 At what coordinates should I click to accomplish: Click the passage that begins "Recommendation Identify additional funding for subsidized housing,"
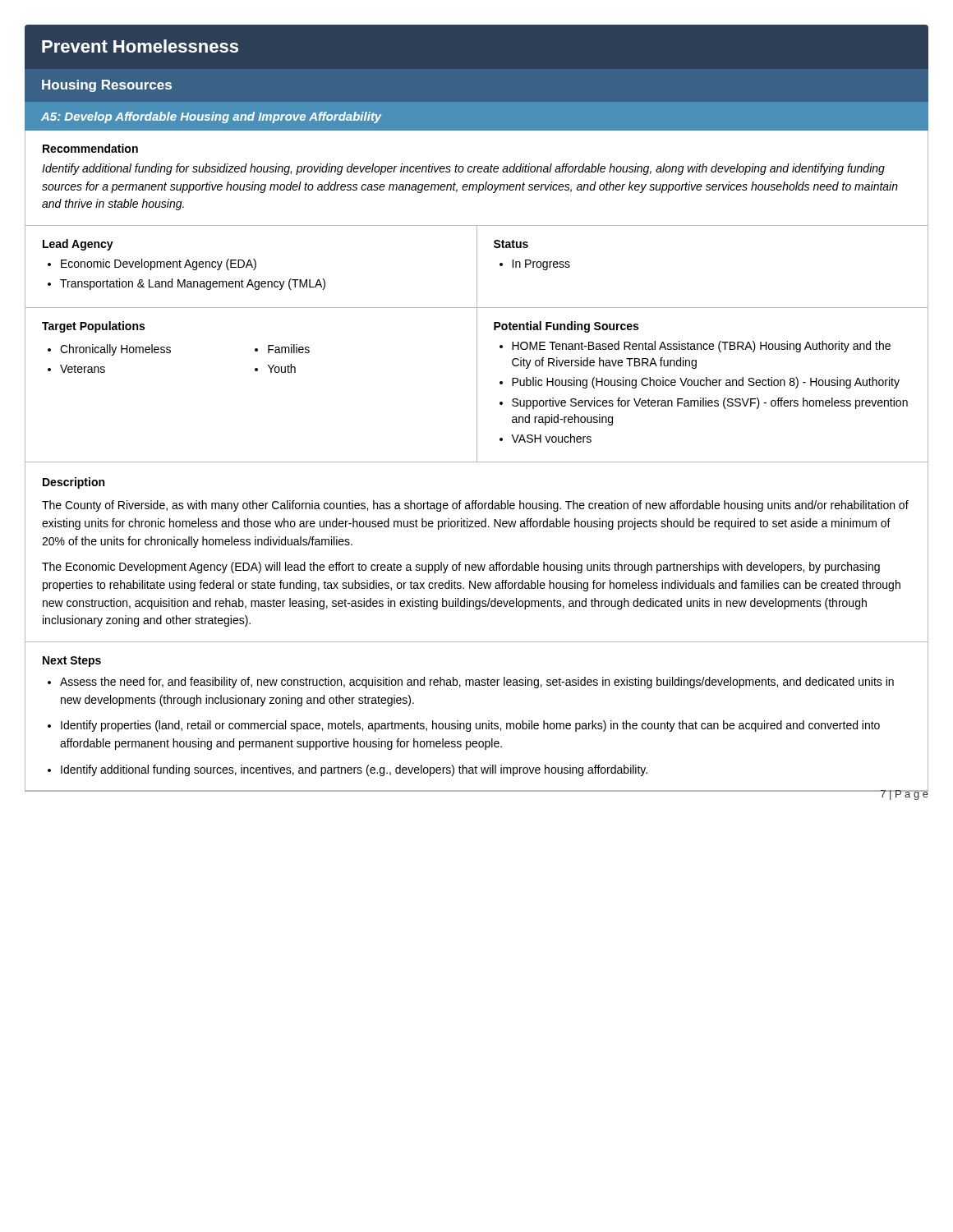click(x=476, y=178)
